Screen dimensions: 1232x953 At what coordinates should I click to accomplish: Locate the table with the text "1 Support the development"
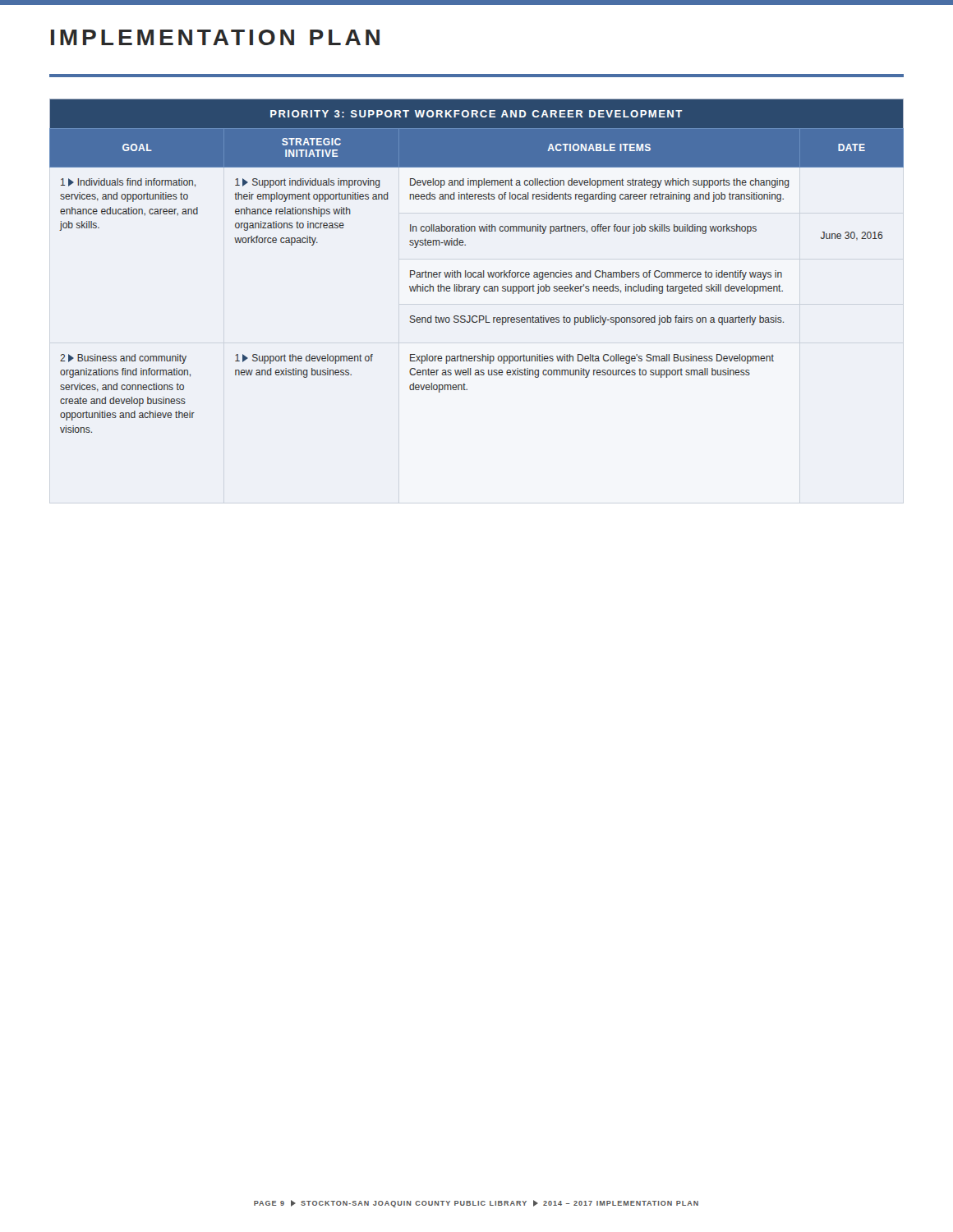[476, 301]
